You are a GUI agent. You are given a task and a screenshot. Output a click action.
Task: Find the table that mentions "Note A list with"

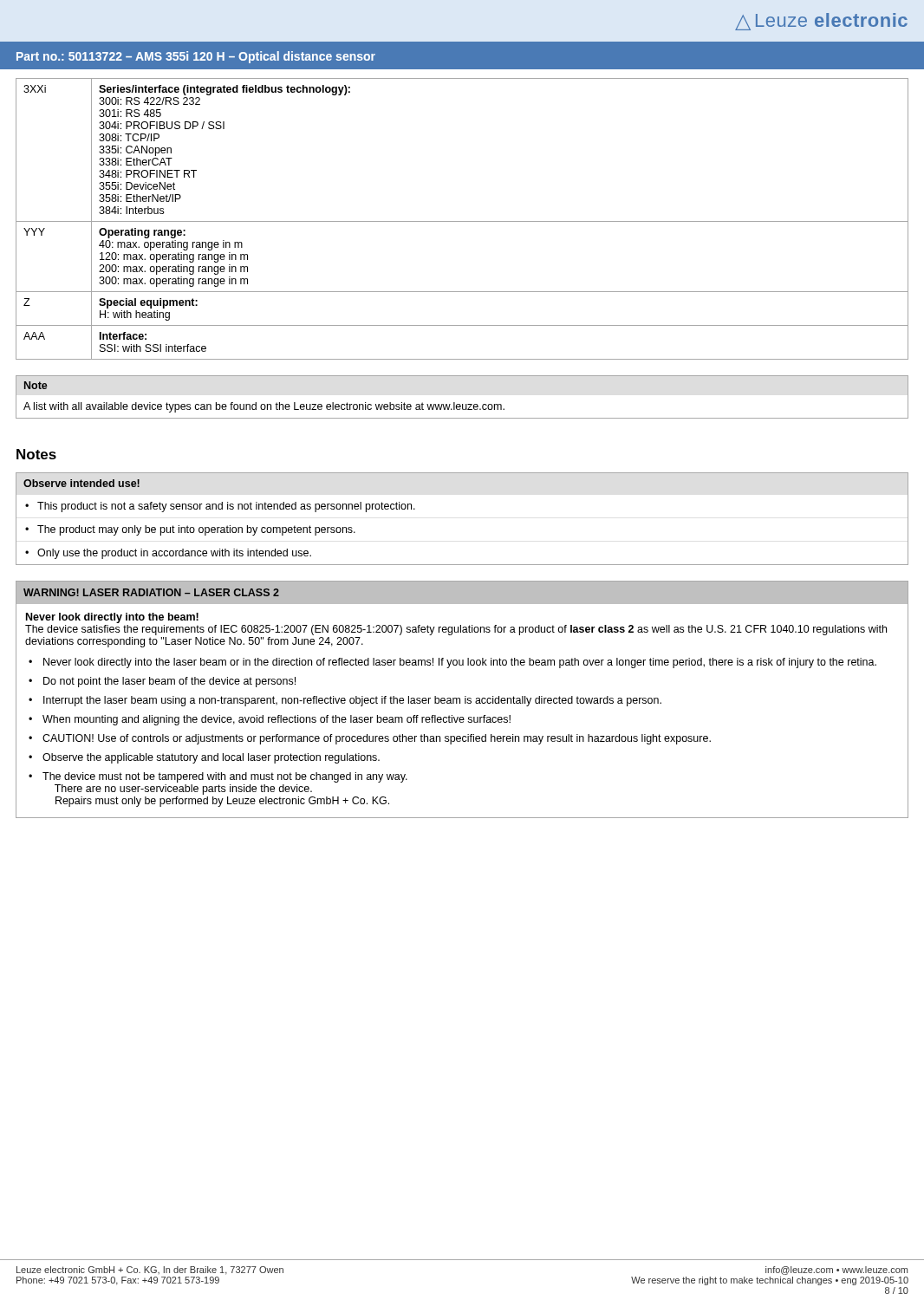[462, 397]
